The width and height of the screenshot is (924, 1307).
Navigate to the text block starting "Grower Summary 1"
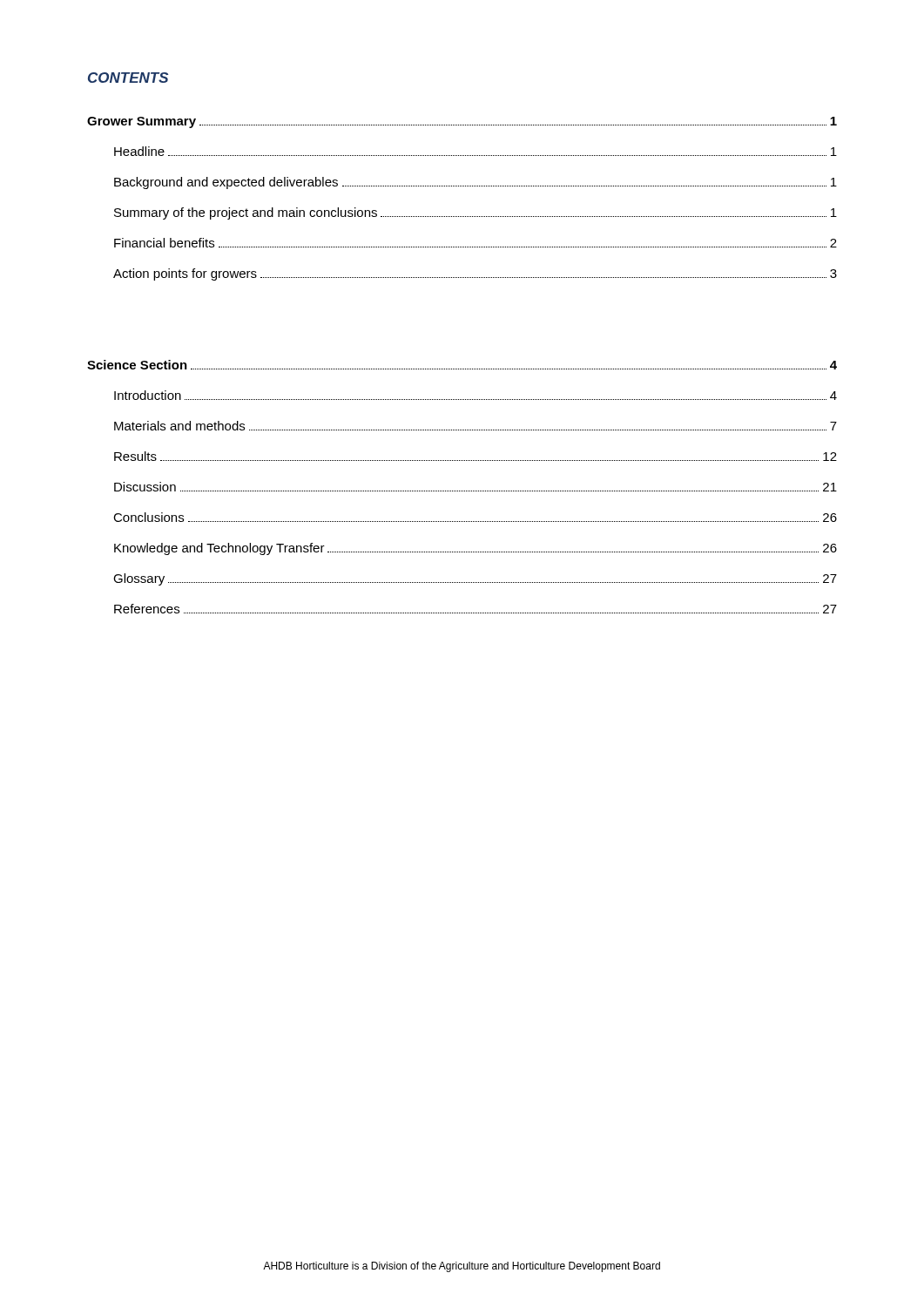click(x=462, y=121)
